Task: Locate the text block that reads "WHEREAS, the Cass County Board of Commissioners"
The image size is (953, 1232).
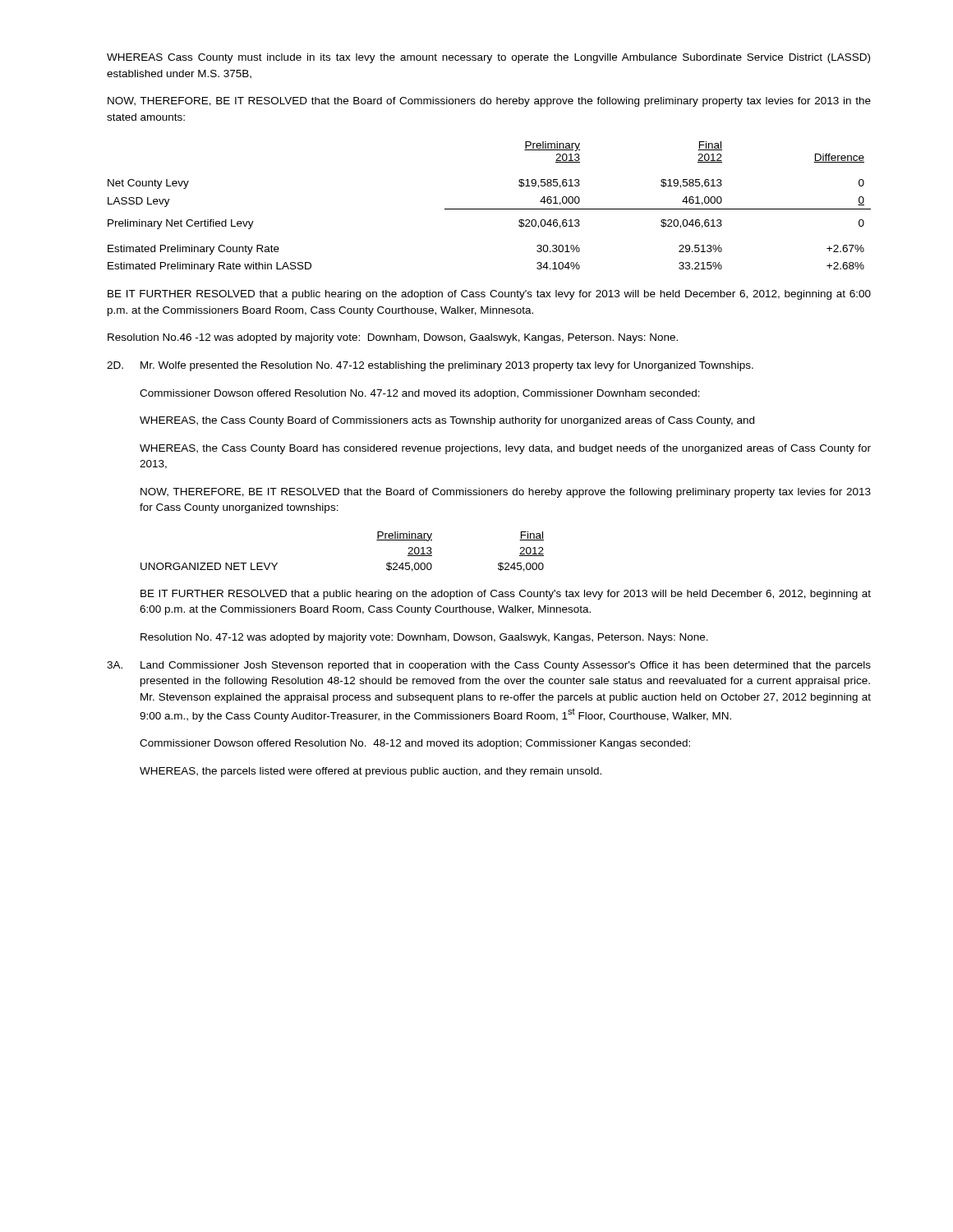Action: 447,420
